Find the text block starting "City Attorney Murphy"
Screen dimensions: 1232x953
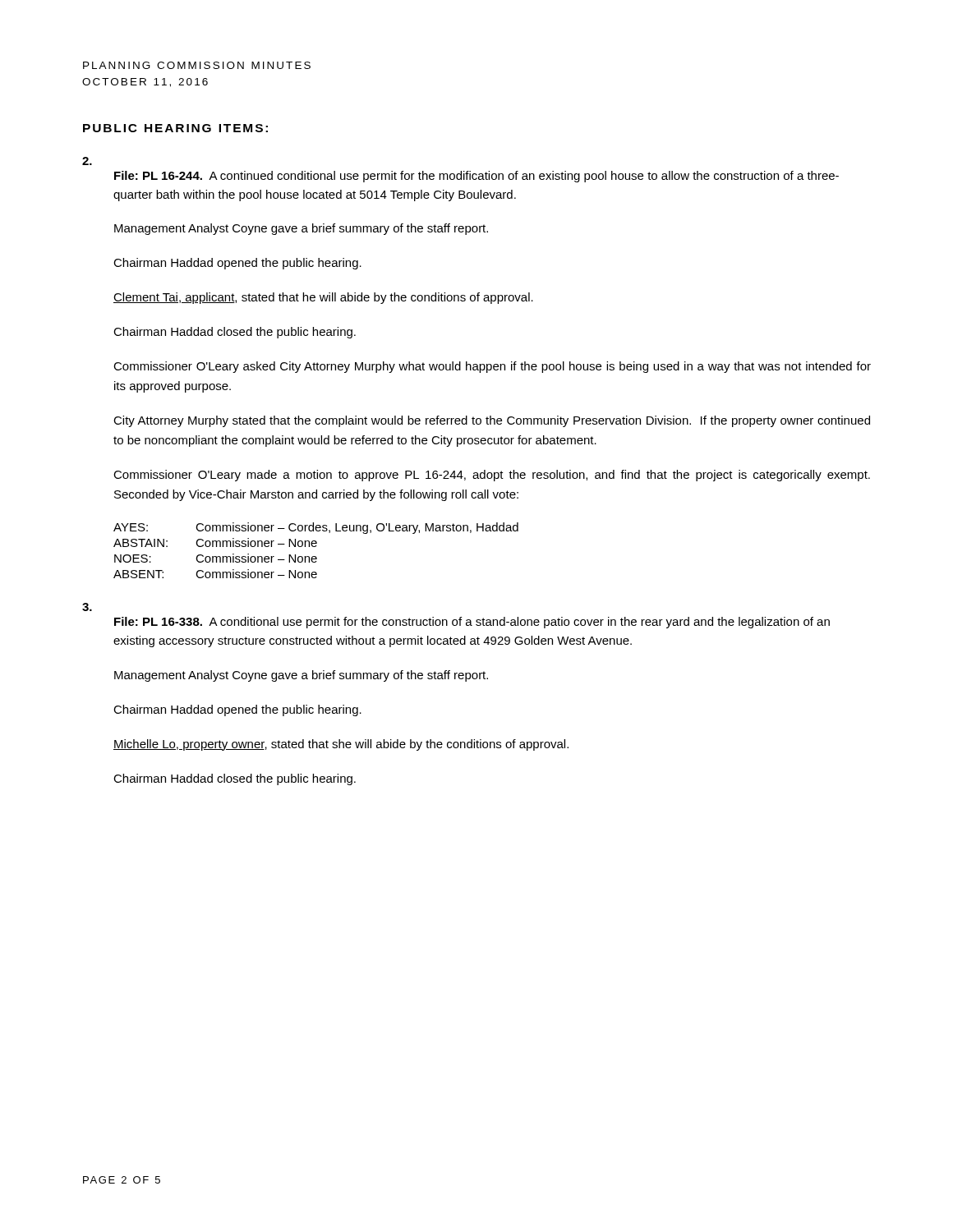point(492,430)
